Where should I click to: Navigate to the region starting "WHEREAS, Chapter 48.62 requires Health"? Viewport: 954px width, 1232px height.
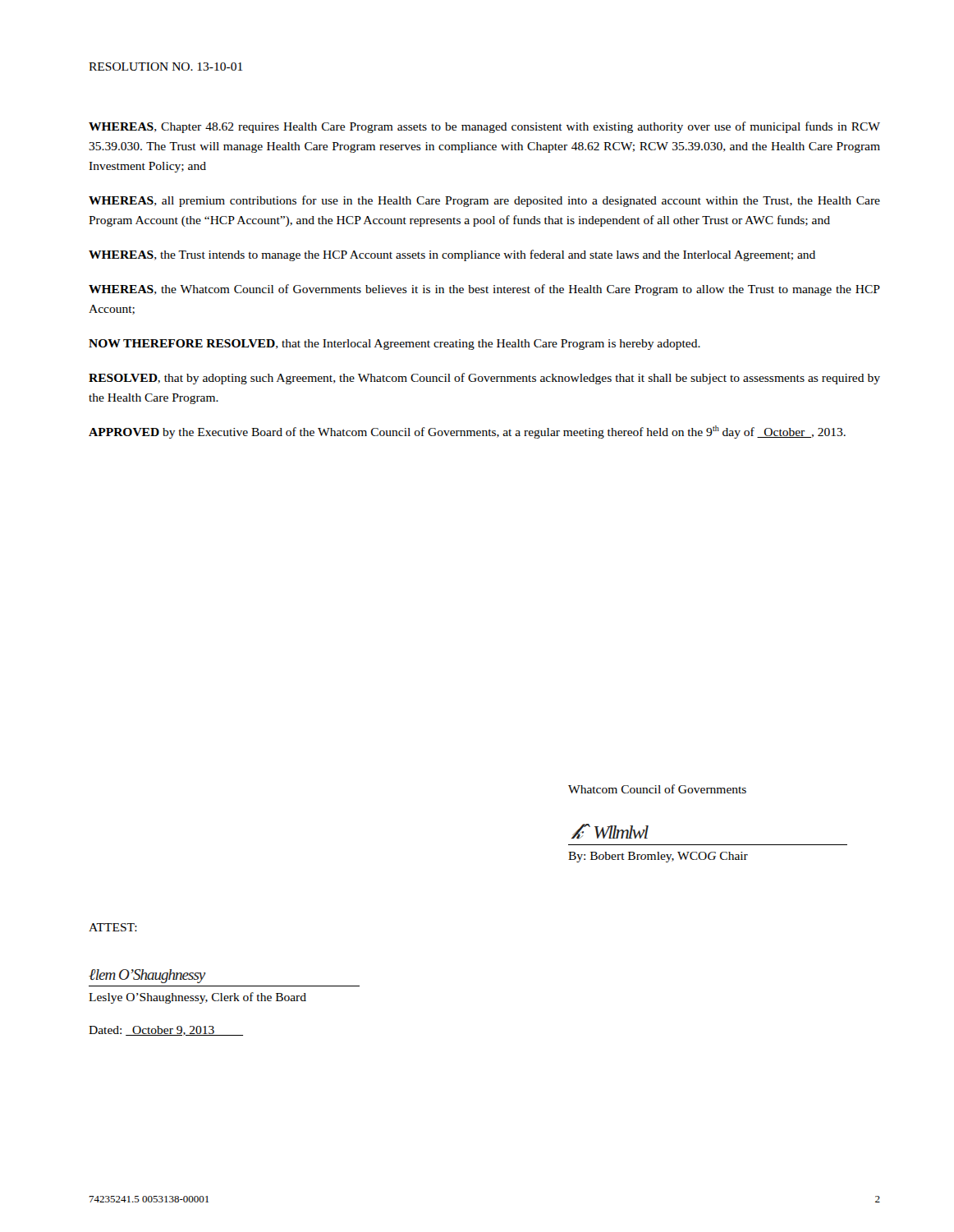click(484, 146)
